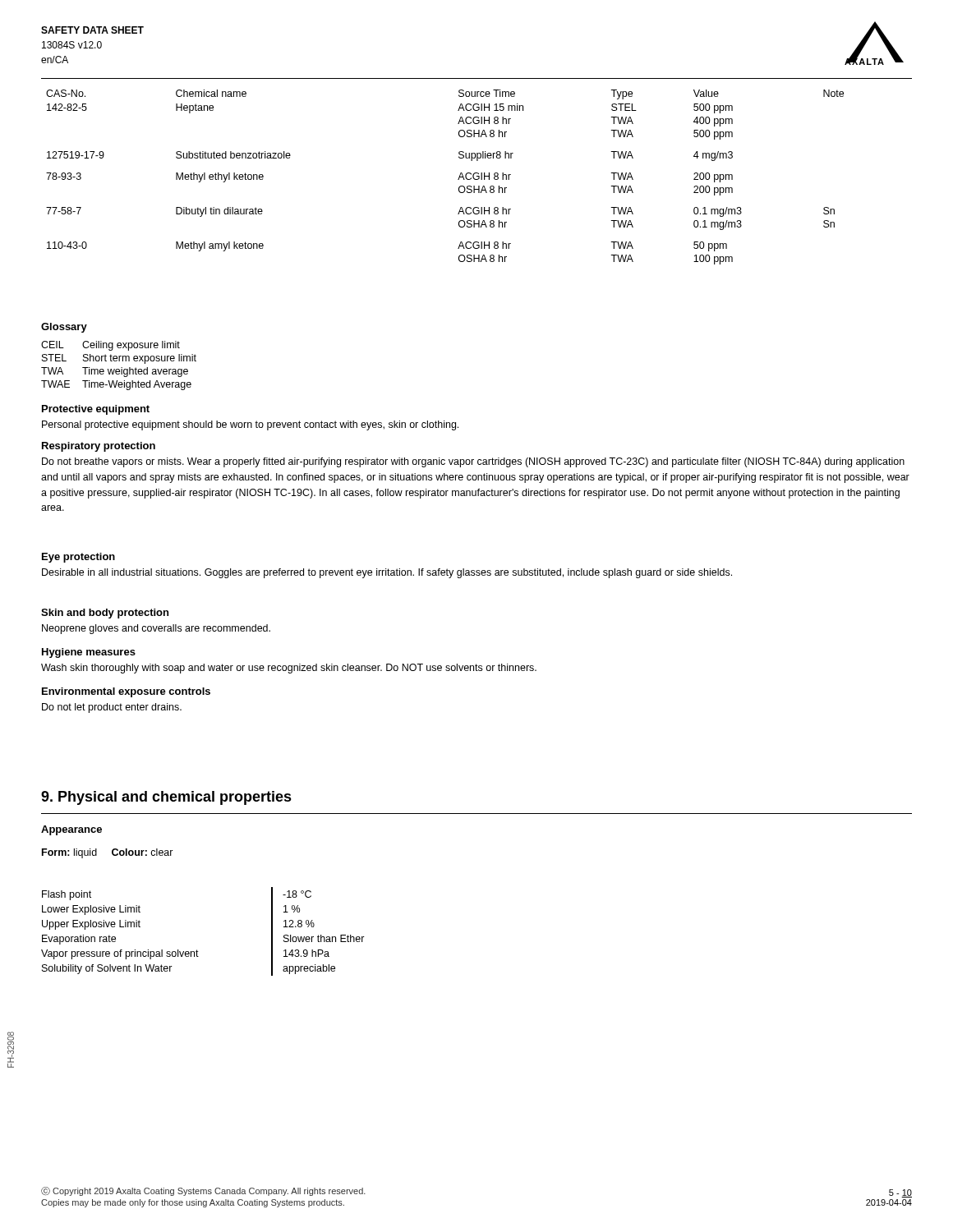Click on the section header that reads "Protective equipment"
Viewport: 953px width, 1232px height.
(x=95, y=409)
